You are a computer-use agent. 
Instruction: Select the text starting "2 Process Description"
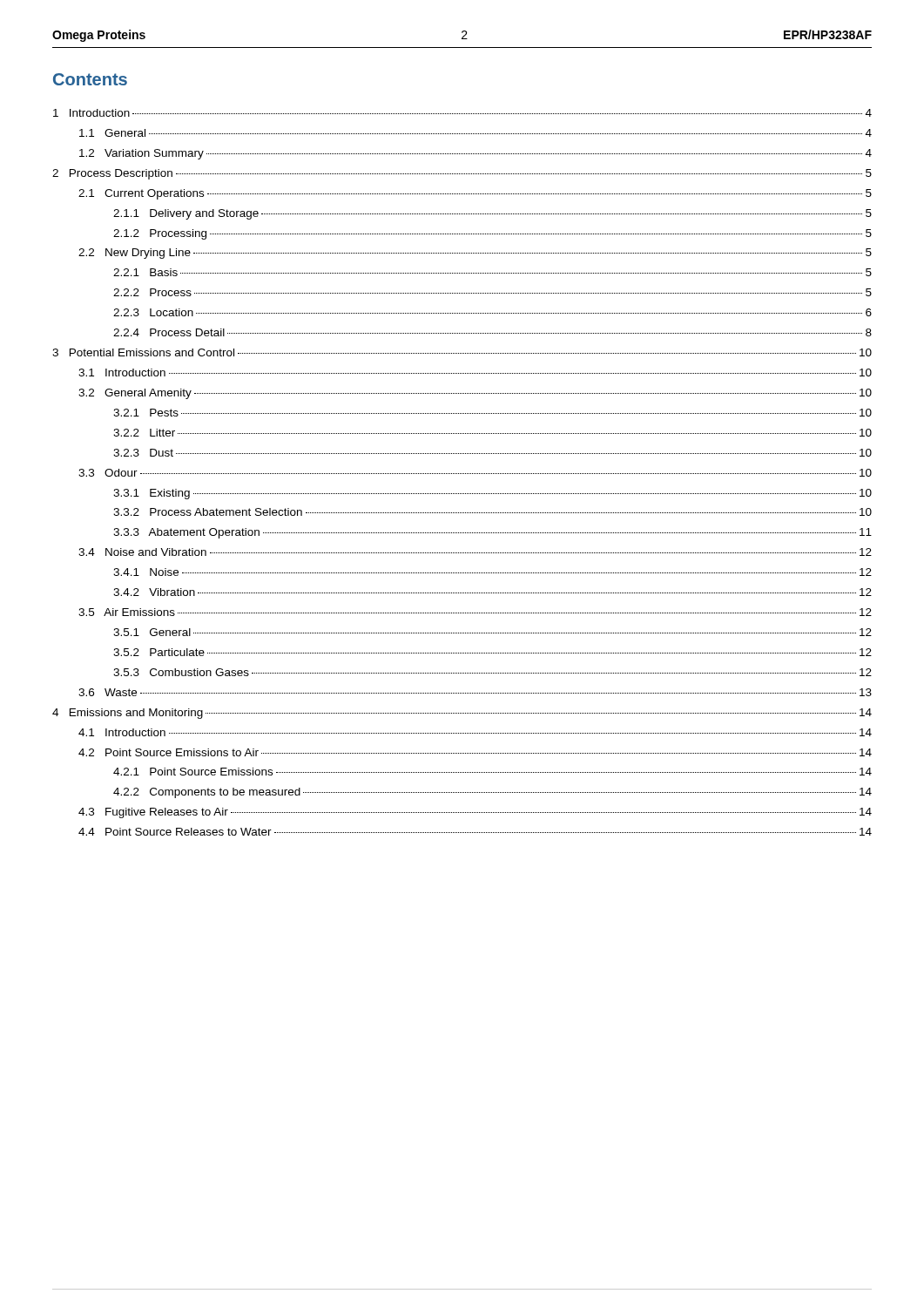coord(462,174)
